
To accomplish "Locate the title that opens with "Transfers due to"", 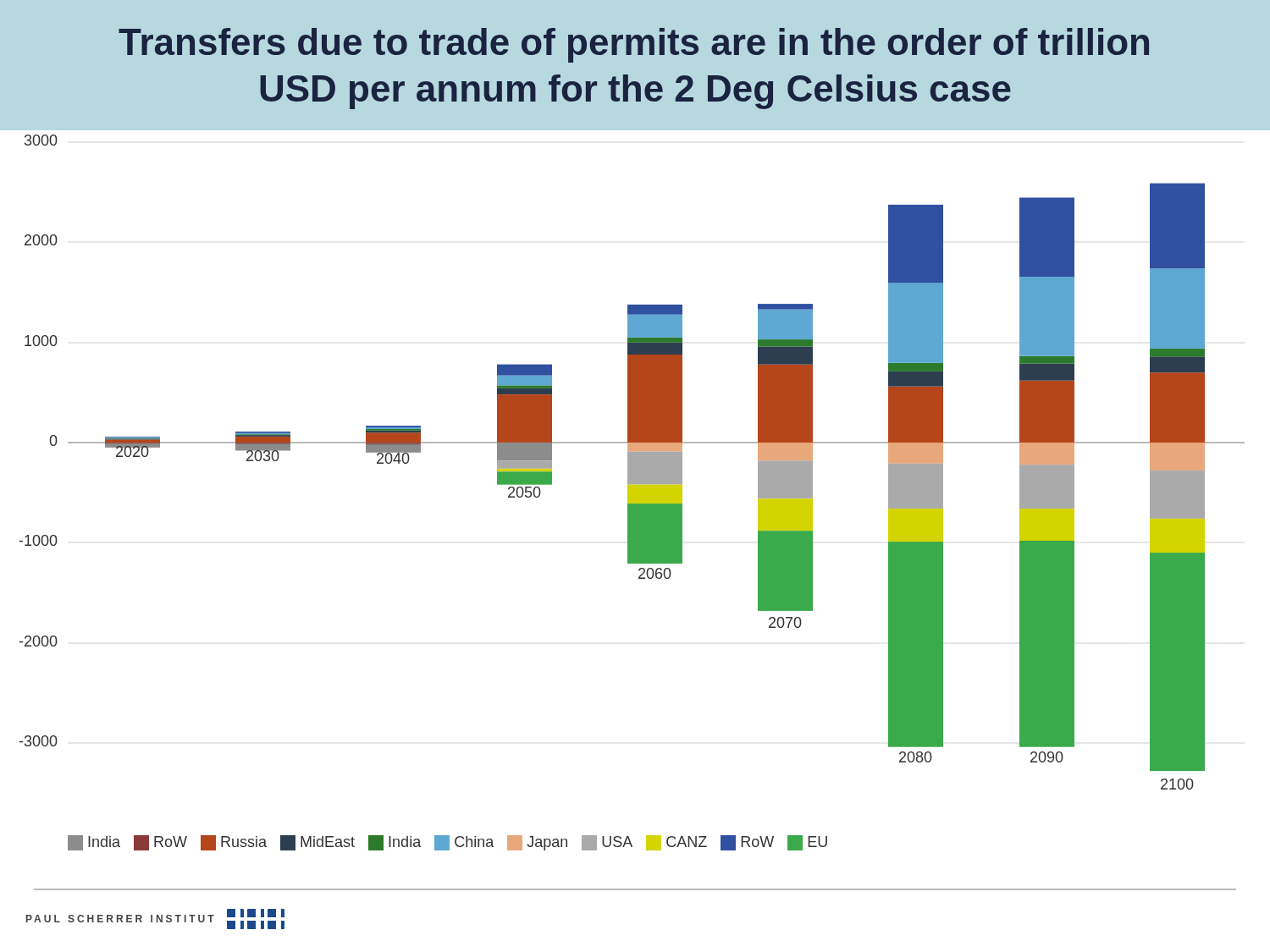I will (635, 65).
